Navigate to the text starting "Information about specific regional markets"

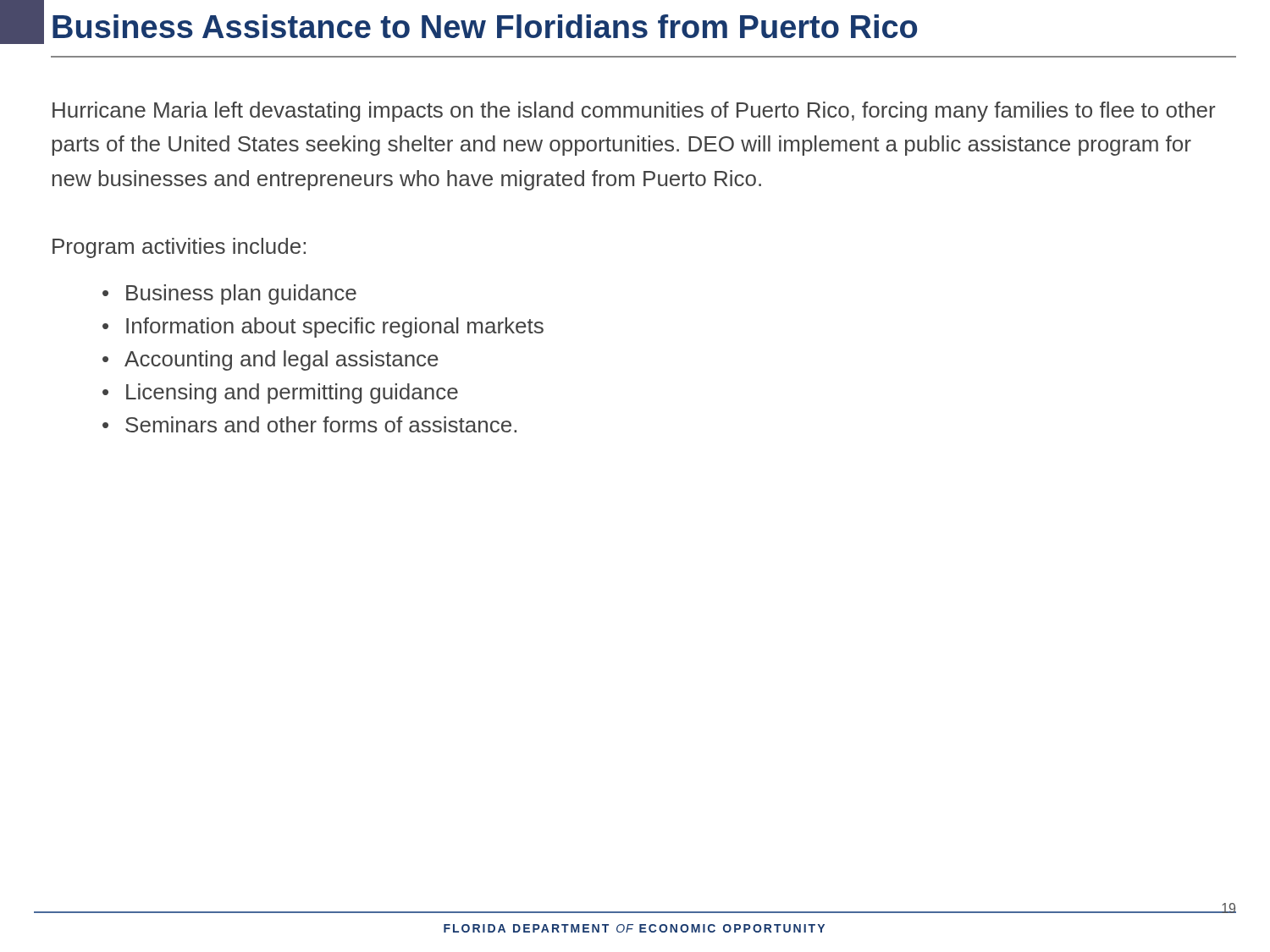click(334, 326)
